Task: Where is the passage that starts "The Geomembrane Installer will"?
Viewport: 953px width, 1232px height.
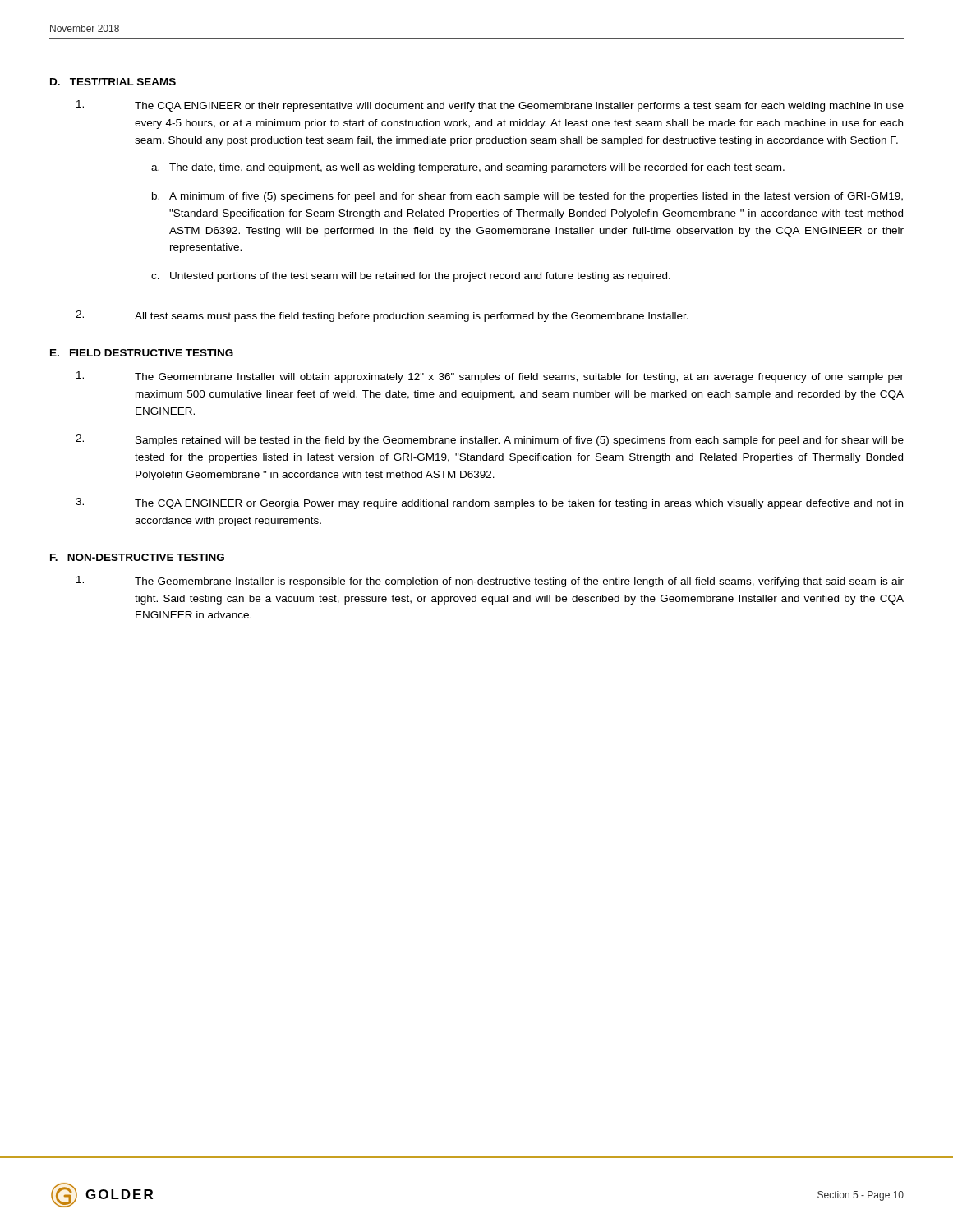Action: click(476, 395)
